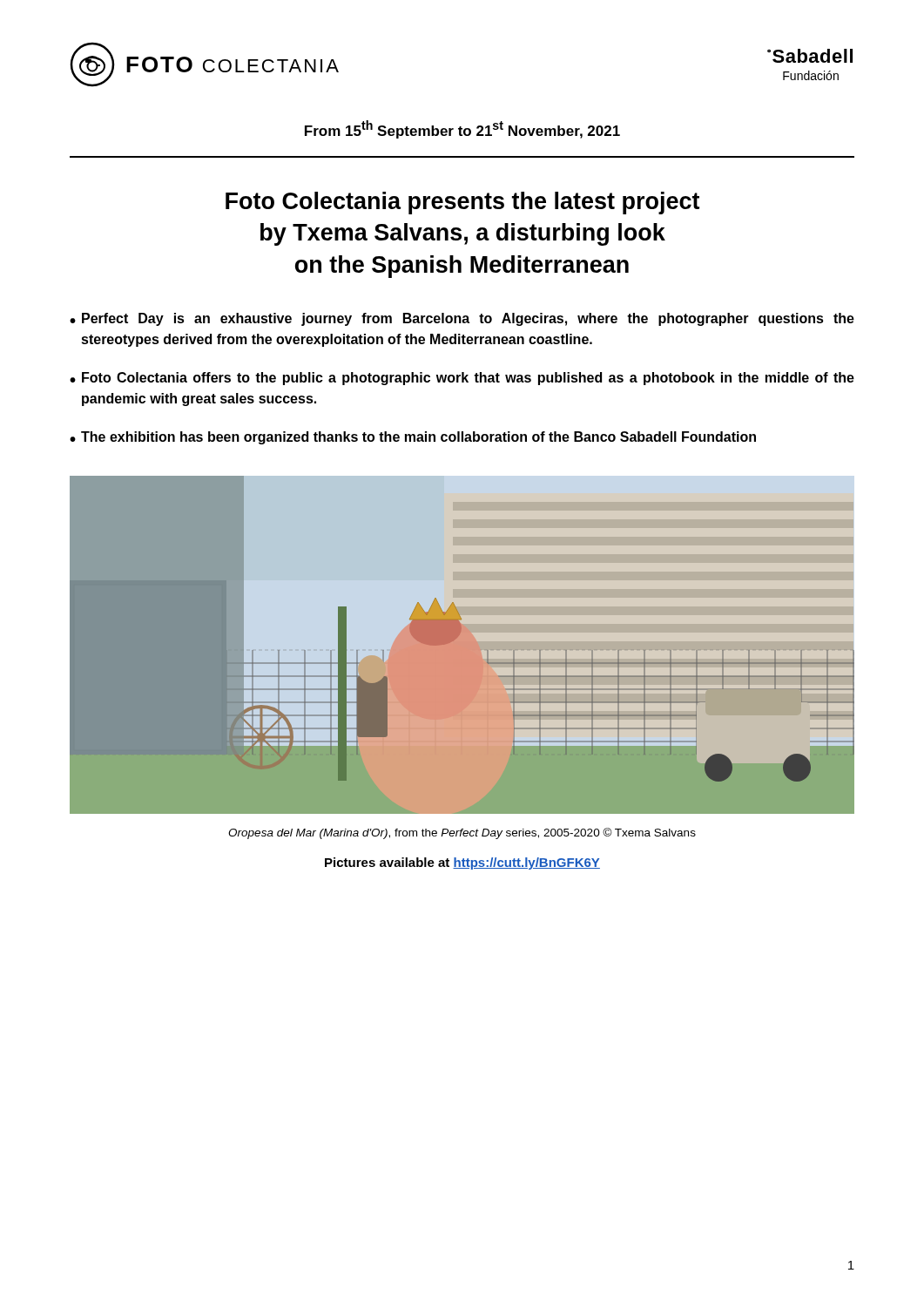
Task: Select the passage starting "From 15th September to 21st November, 2021"
Action: [462, 129]
